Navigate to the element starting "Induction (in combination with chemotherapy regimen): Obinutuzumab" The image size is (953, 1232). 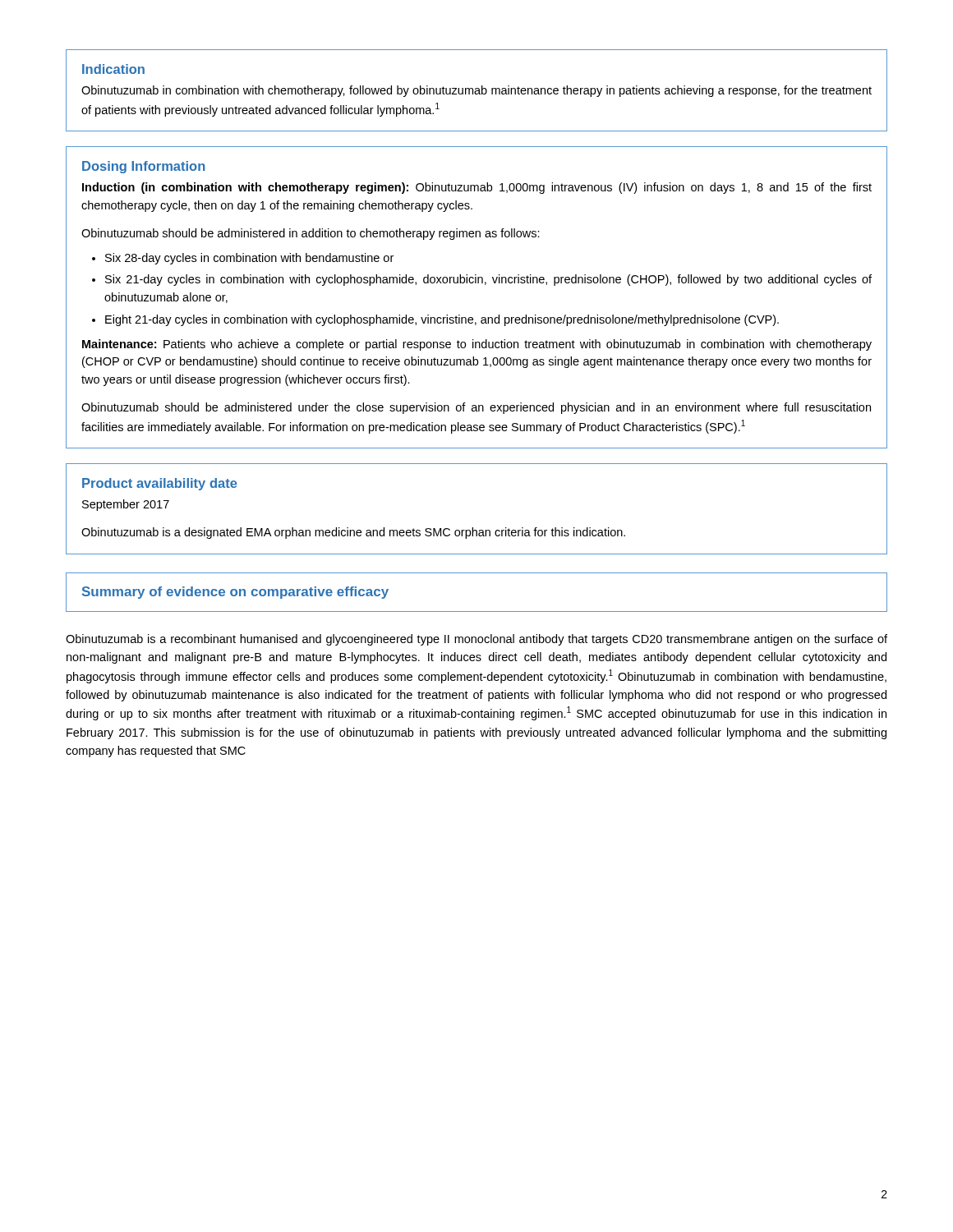point(476,197)
